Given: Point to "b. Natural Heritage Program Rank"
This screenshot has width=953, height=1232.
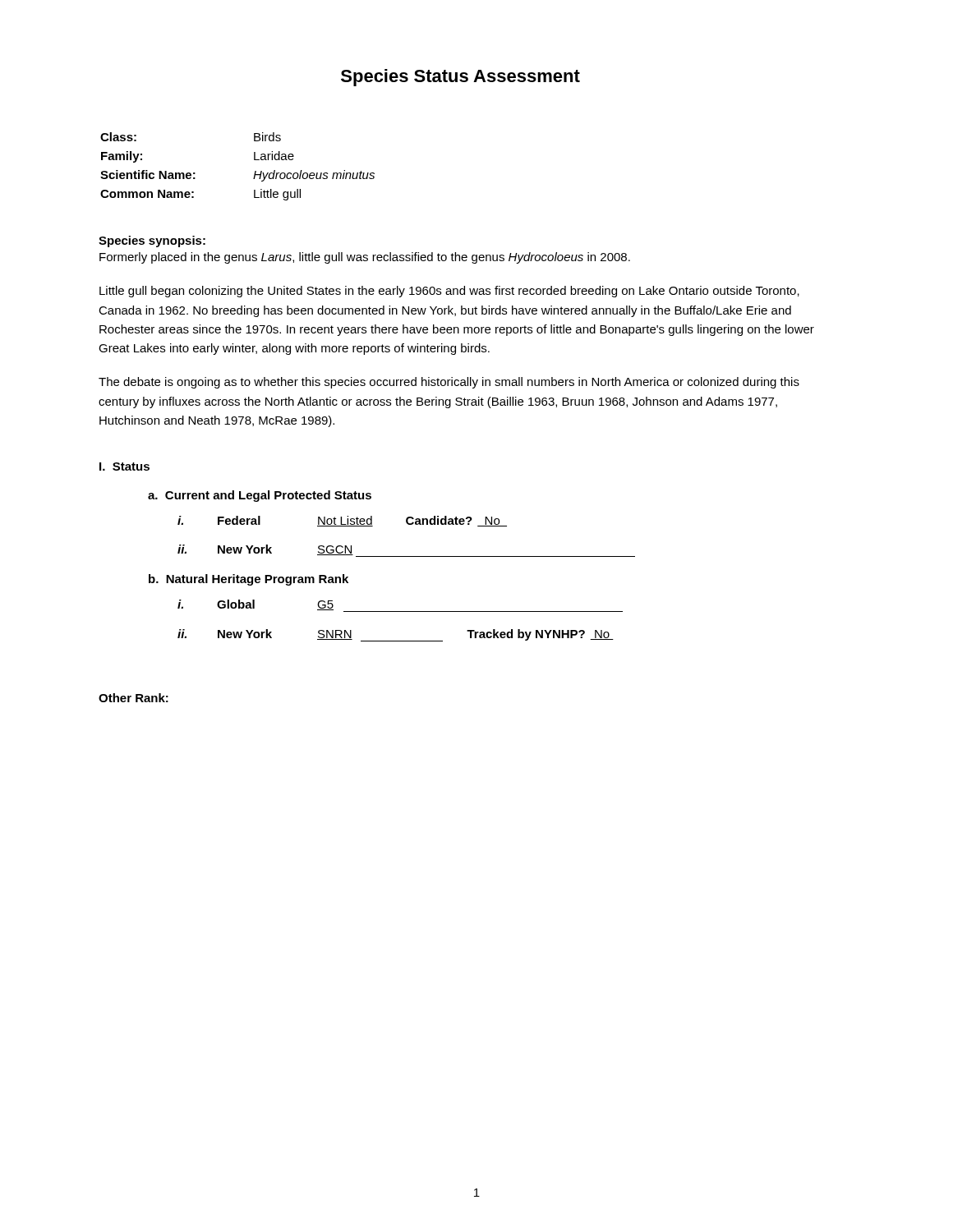Looking at the screenshot, I should pyautogui.click(x=248, y=579).
